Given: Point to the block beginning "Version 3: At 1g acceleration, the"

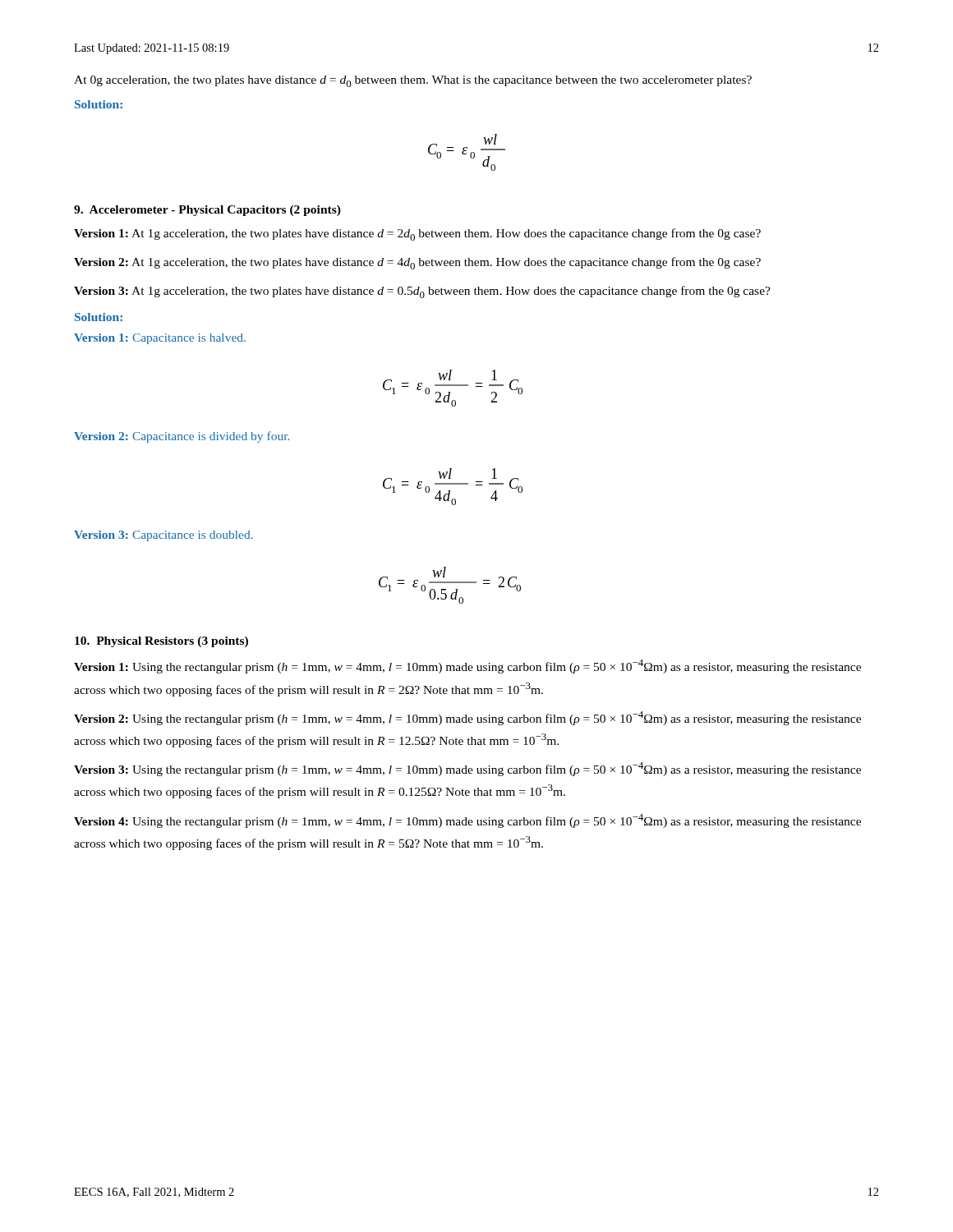Looking at the screenshot, I should (422, 292).
